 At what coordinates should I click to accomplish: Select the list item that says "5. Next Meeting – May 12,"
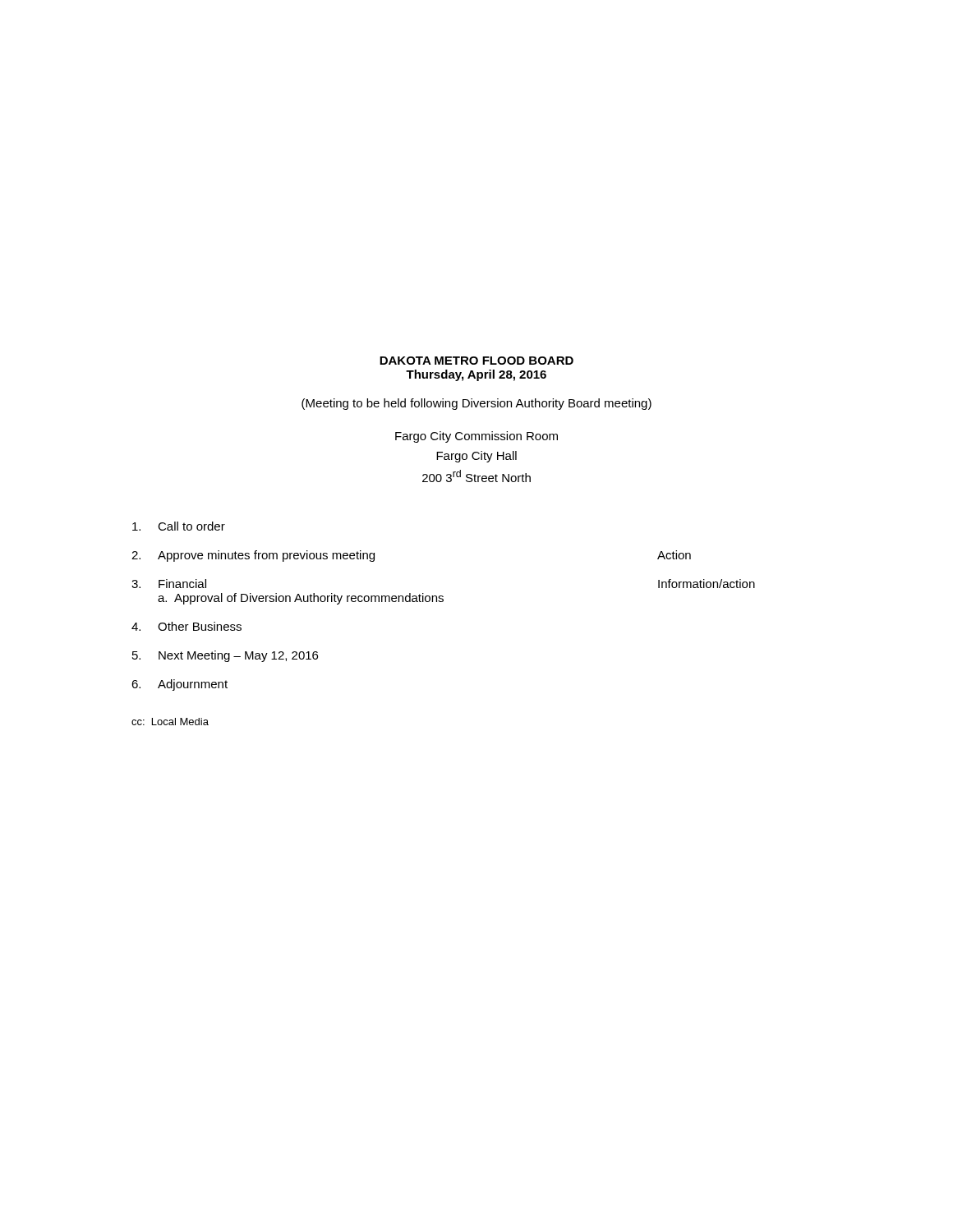coord(225,656)
